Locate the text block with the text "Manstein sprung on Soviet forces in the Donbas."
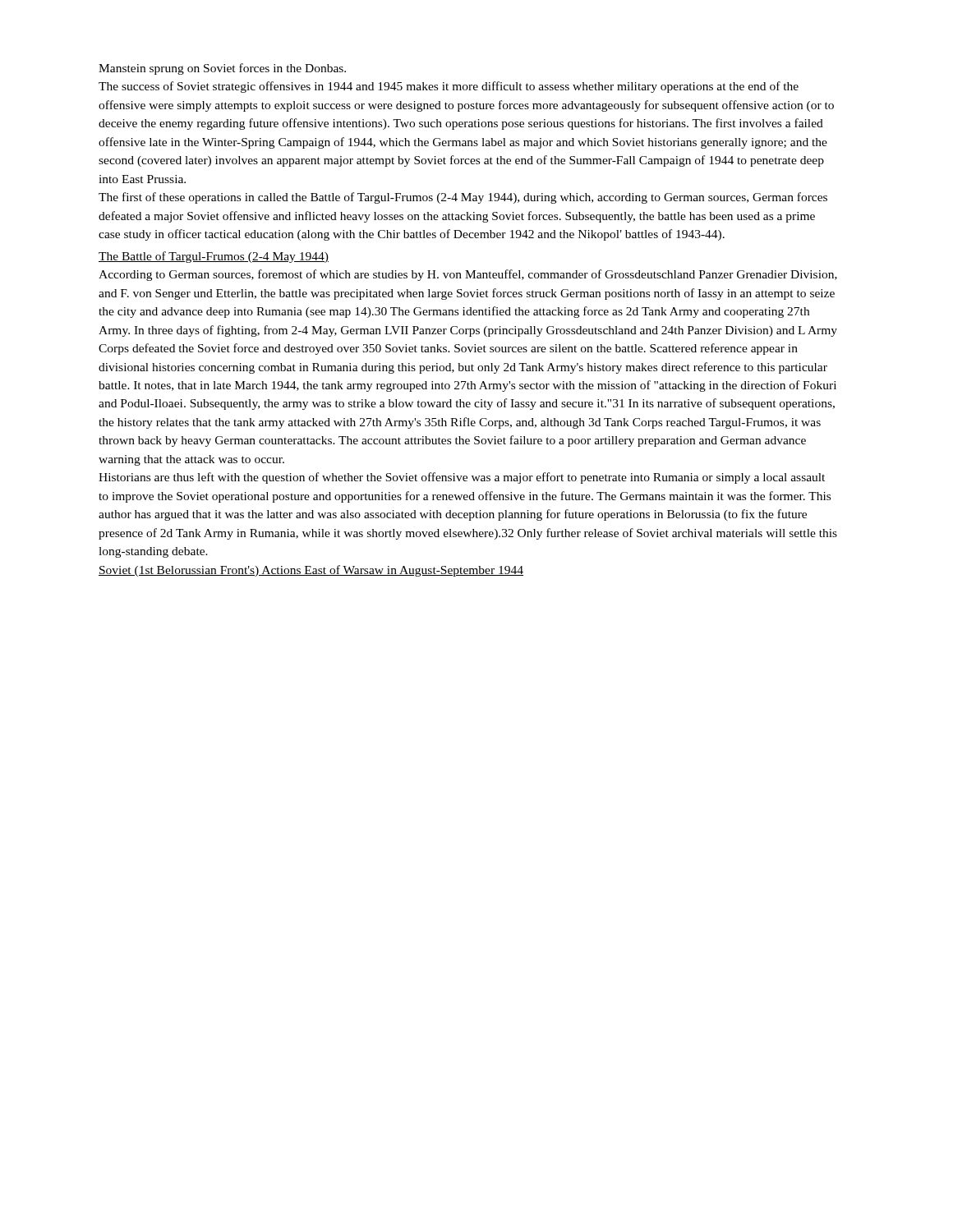953x1232 pixels. pyautogui.click(x=466, y=123)
